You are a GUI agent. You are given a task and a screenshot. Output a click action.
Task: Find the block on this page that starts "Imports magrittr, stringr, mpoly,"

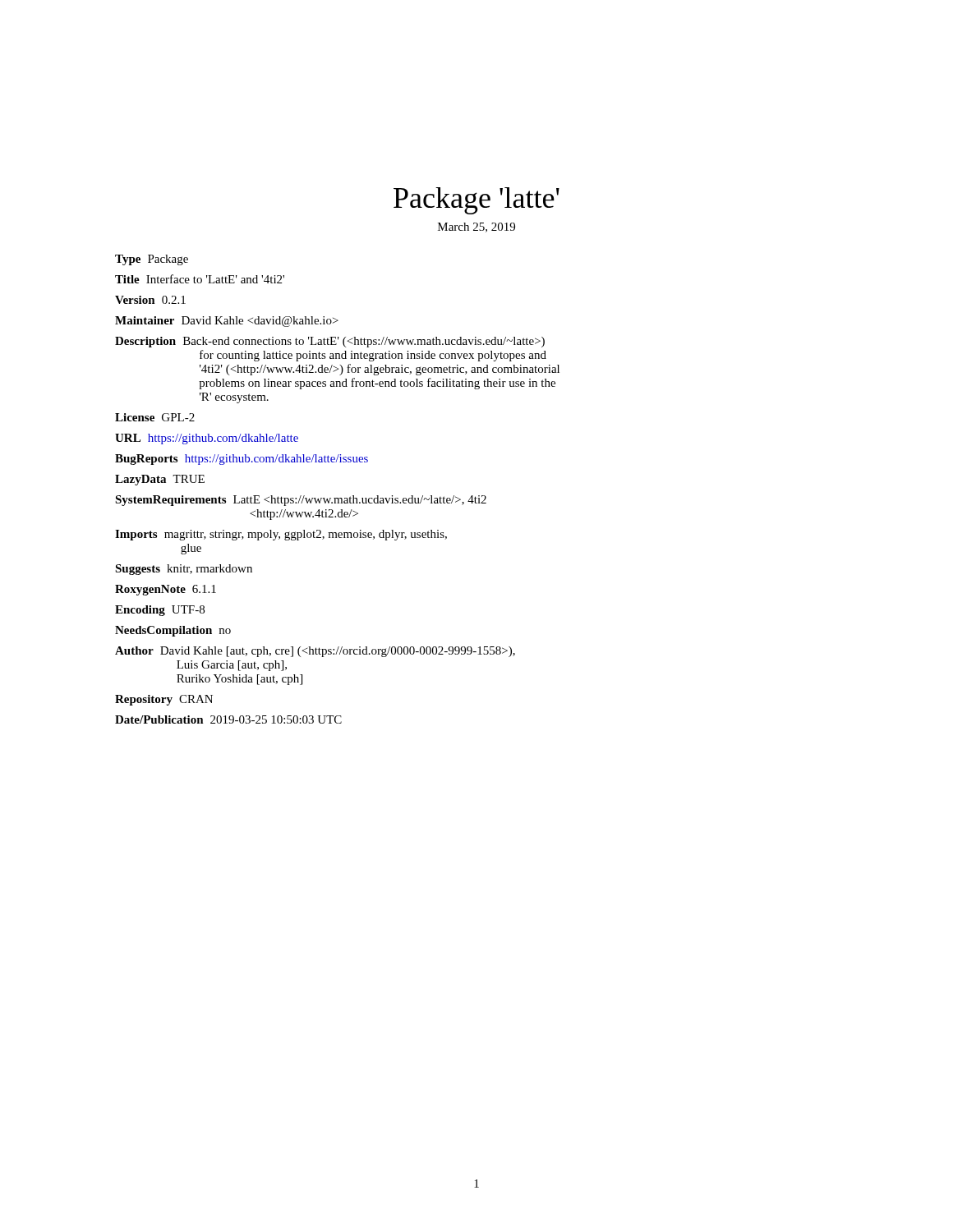pos(281,541)
